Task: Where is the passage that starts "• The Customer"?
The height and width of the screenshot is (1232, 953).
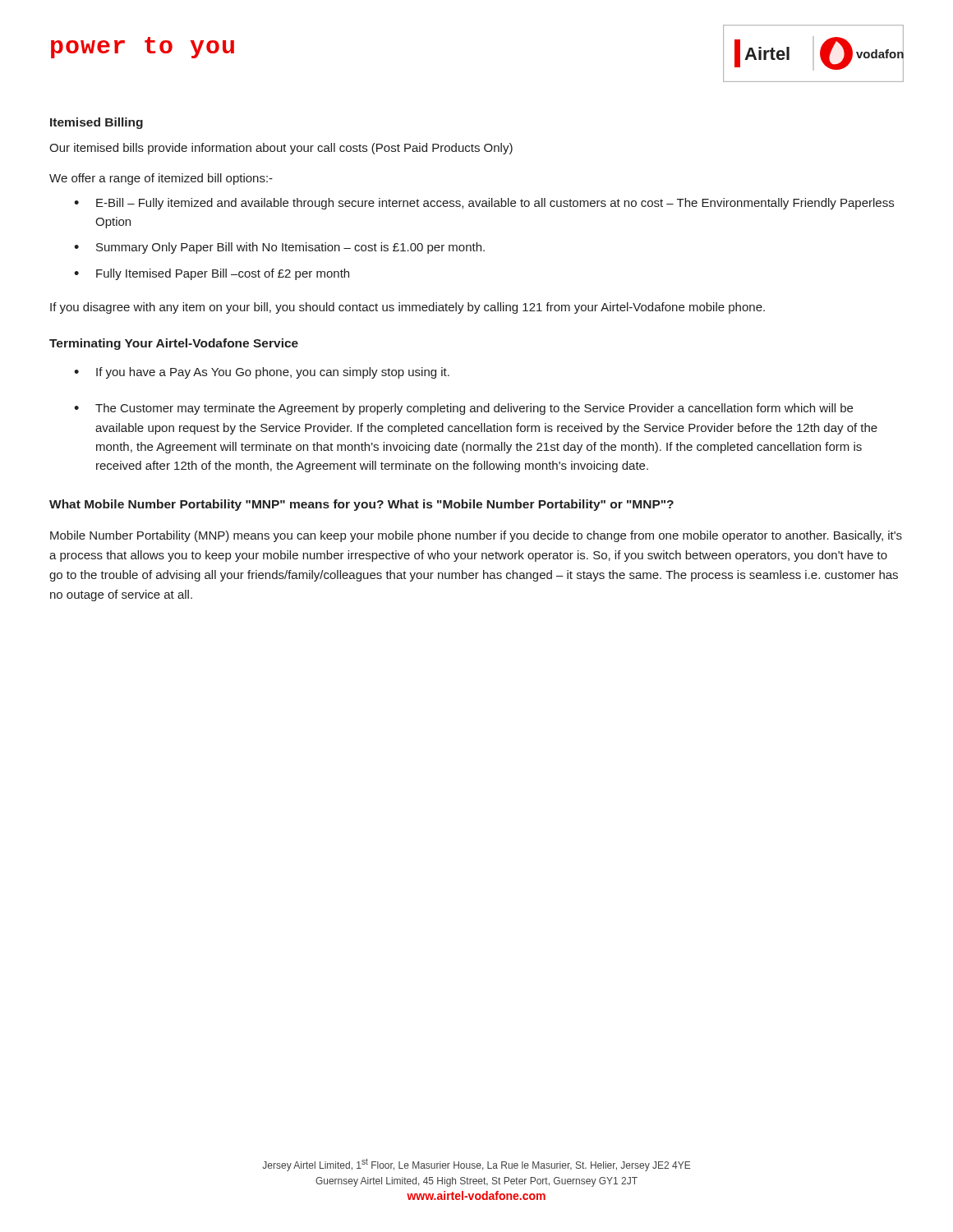Action: pyautogui.click(x=489, y=437)
